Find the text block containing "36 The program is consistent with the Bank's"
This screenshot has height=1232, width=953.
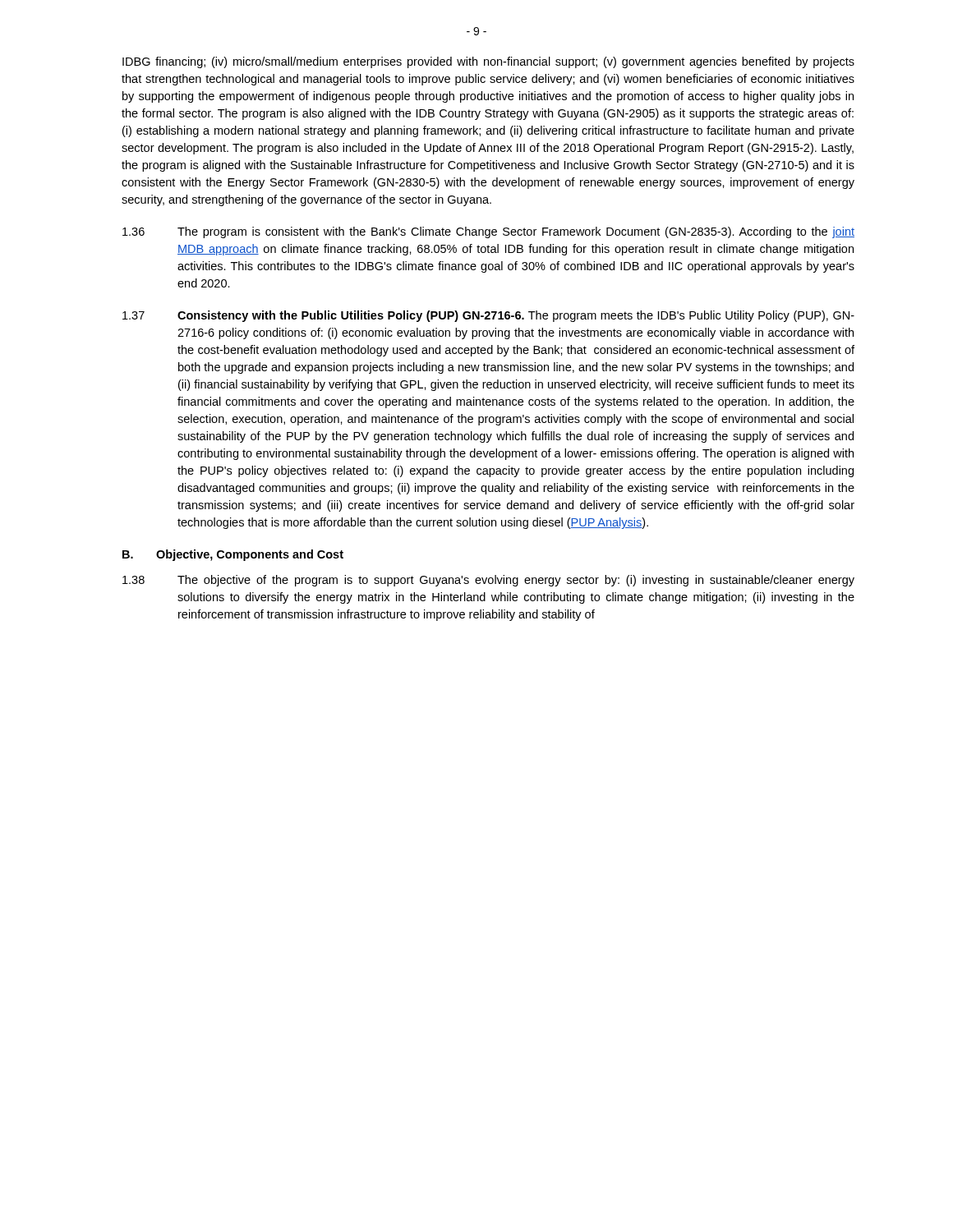pyautogui.click(x=488, y=258)
